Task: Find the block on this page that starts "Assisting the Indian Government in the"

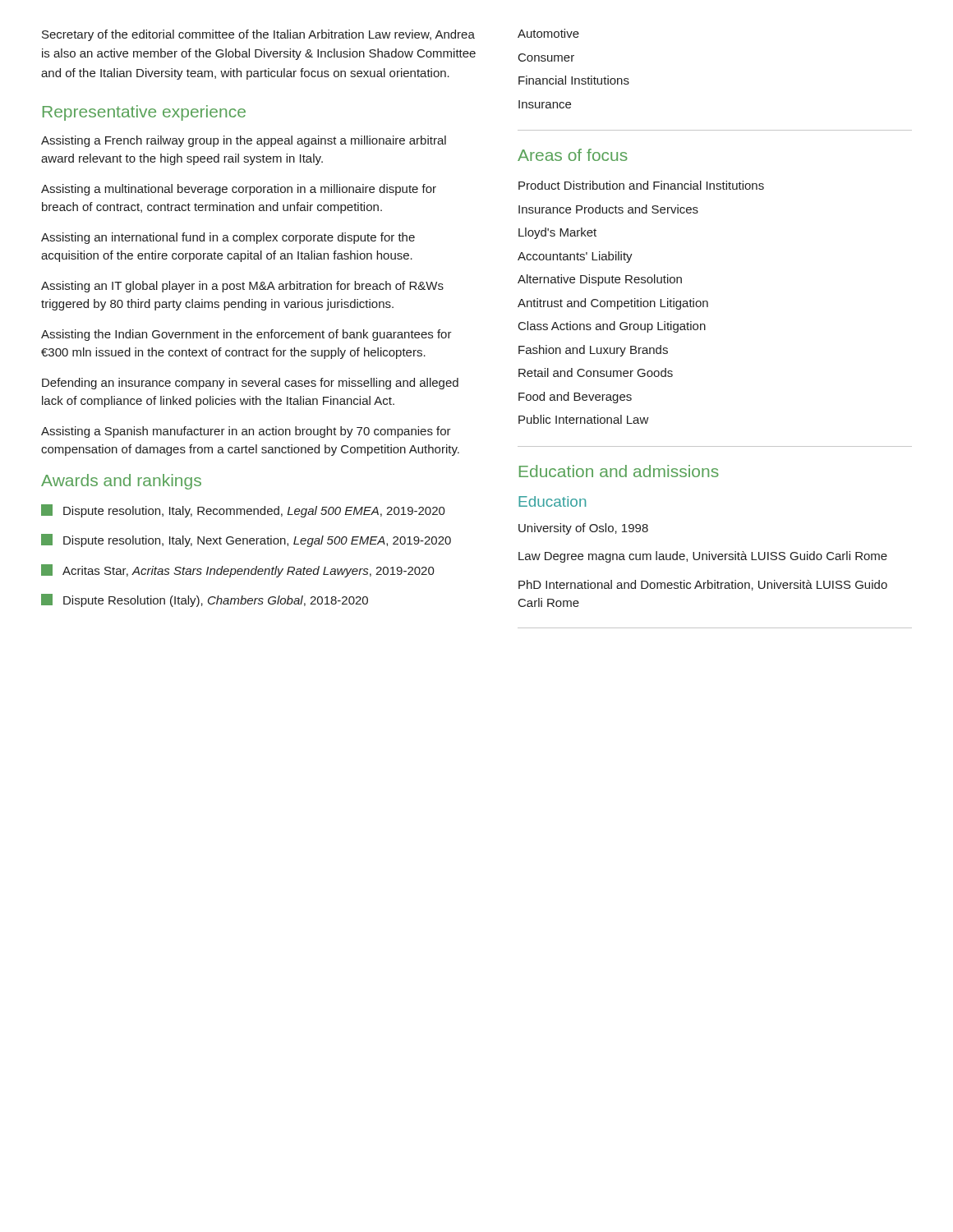Action: click(x=246, y=343)
